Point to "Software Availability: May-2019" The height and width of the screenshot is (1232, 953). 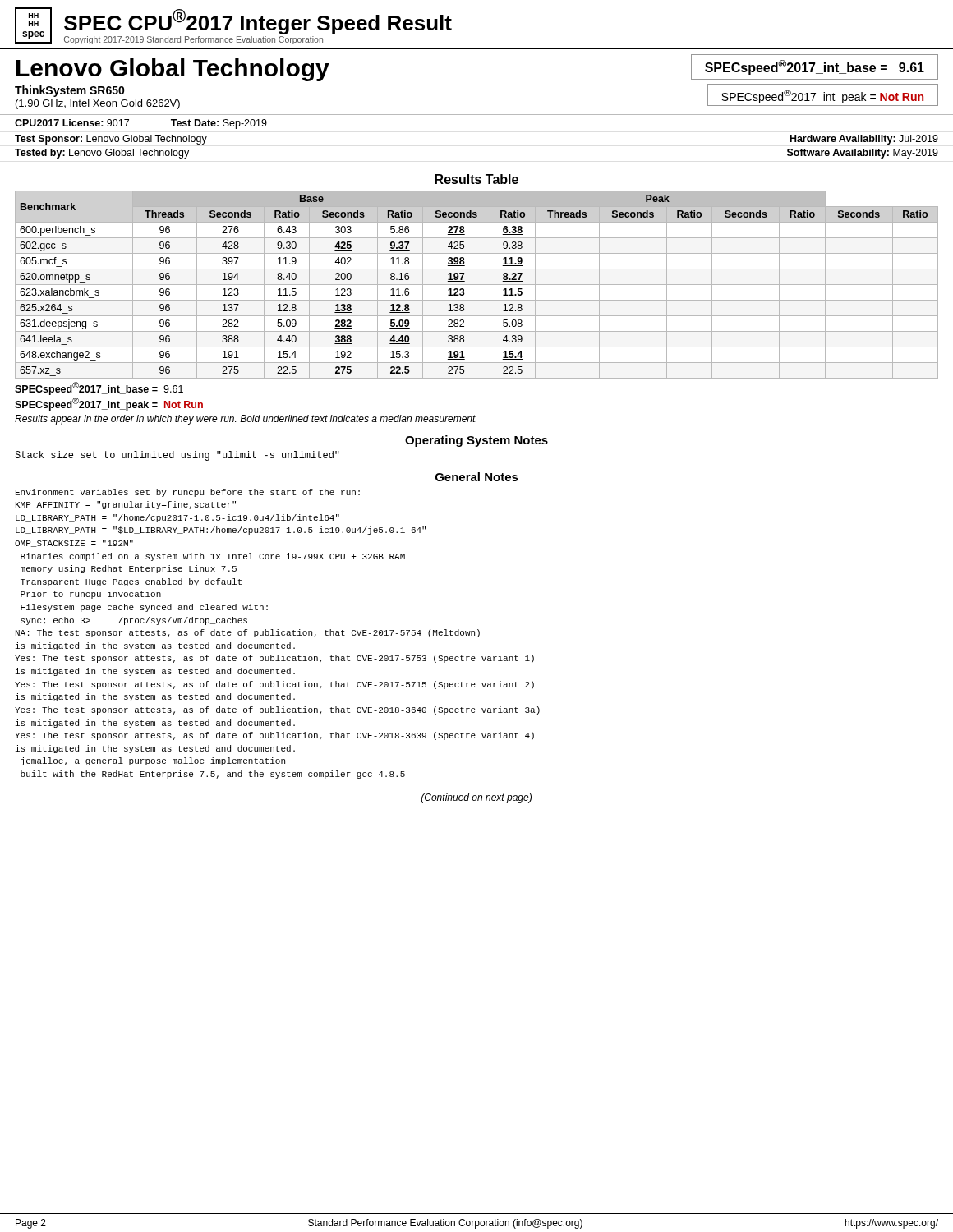tap(862, 153)
